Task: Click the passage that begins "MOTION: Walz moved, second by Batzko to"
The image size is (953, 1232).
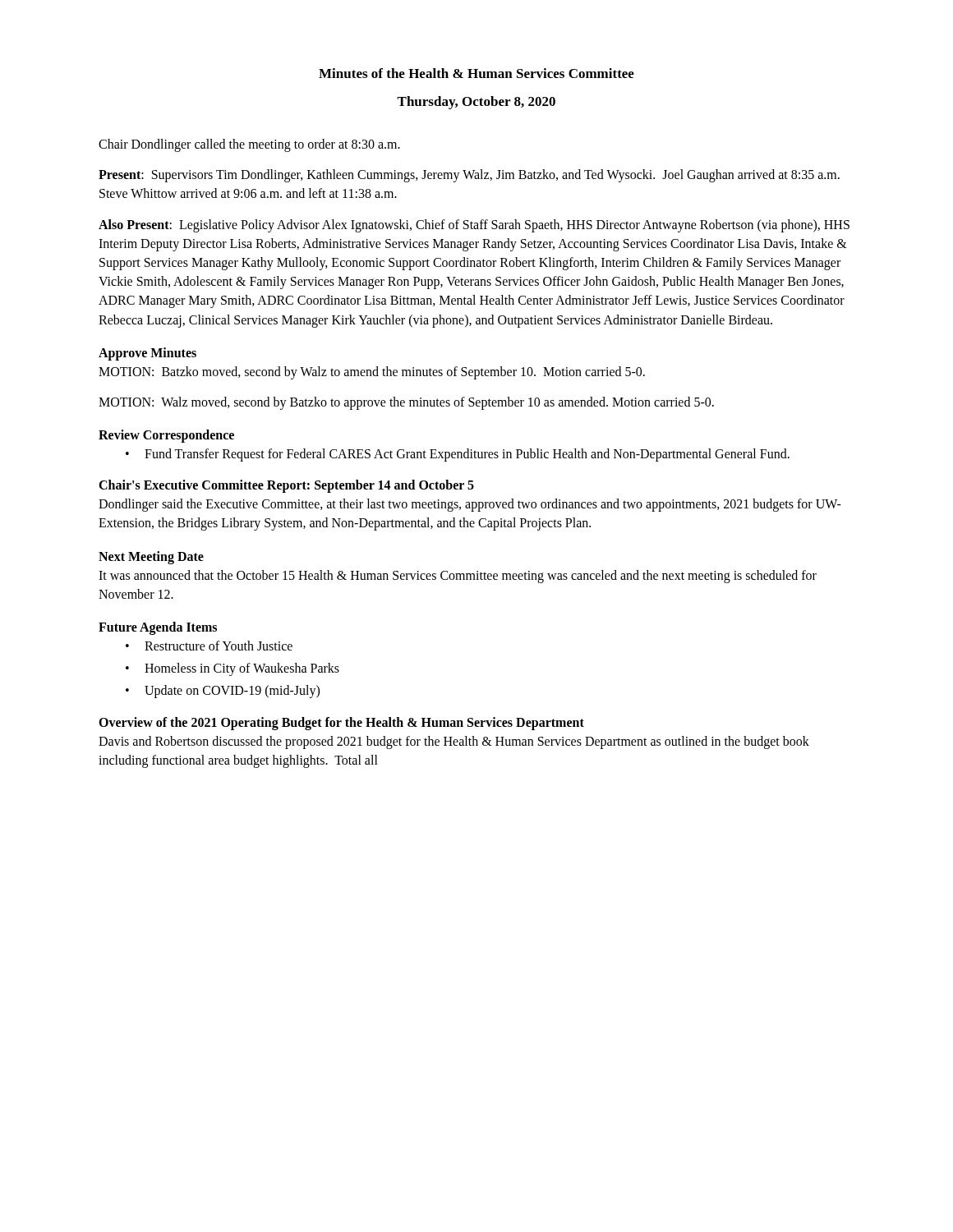Action: click(x=407, y=402)
